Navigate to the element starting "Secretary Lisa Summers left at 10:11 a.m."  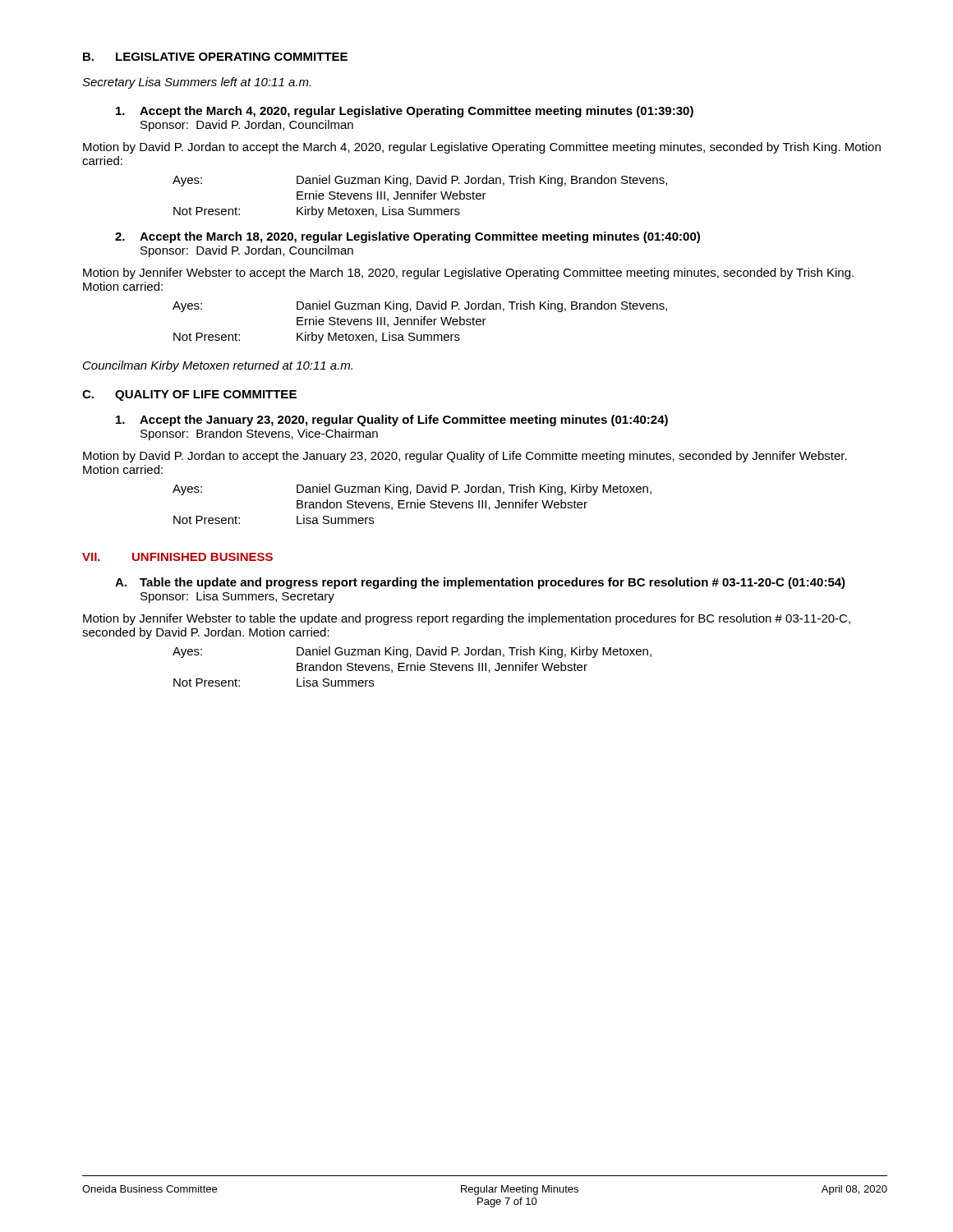[197, 82]
